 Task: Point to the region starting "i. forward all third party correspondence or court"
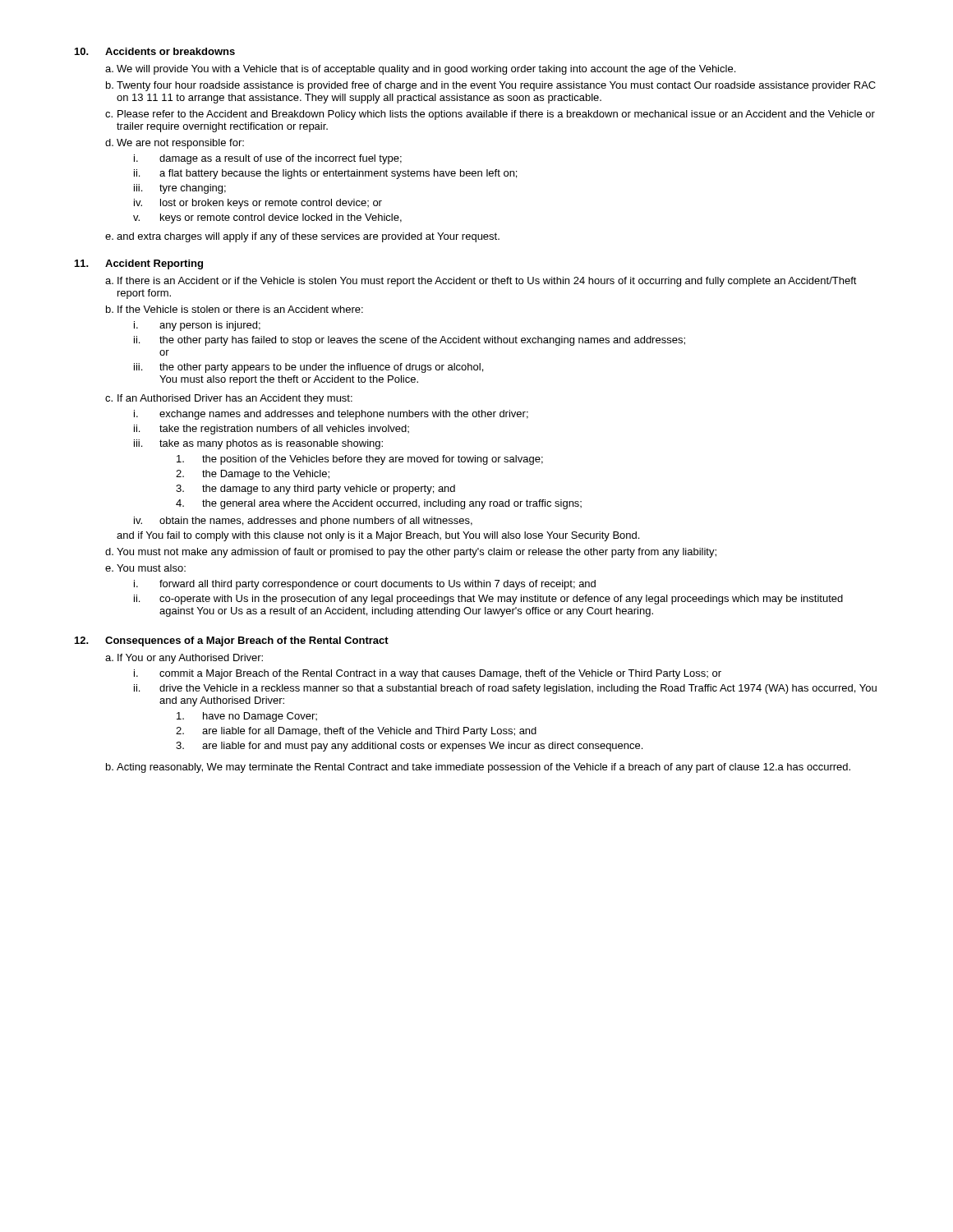pos(498,584)
